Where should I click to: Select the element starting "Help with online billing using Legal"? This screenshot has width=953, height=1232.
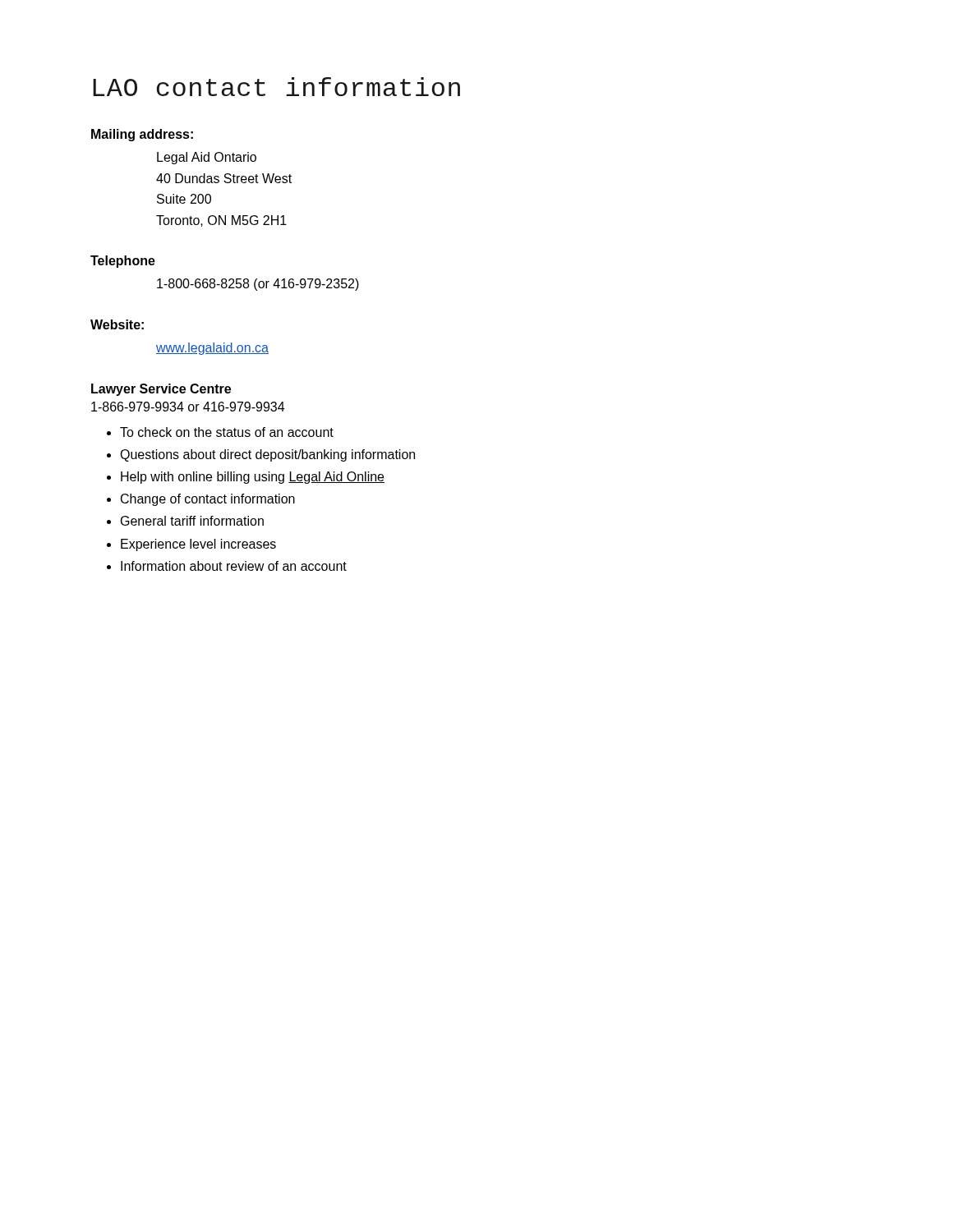tap(246, 478)
